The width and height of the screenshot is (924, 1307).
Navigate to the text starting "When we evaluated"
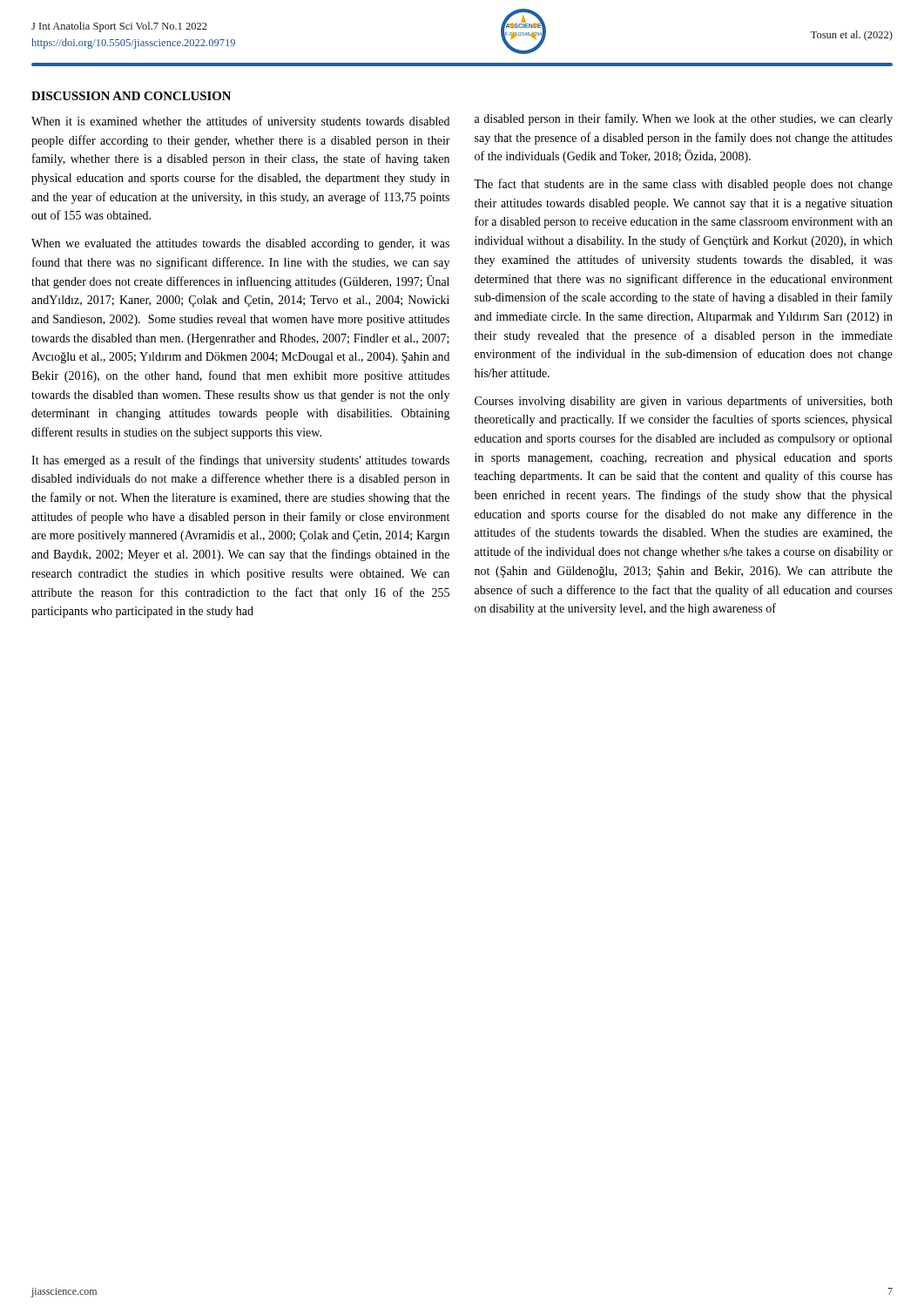coord(241,338)
